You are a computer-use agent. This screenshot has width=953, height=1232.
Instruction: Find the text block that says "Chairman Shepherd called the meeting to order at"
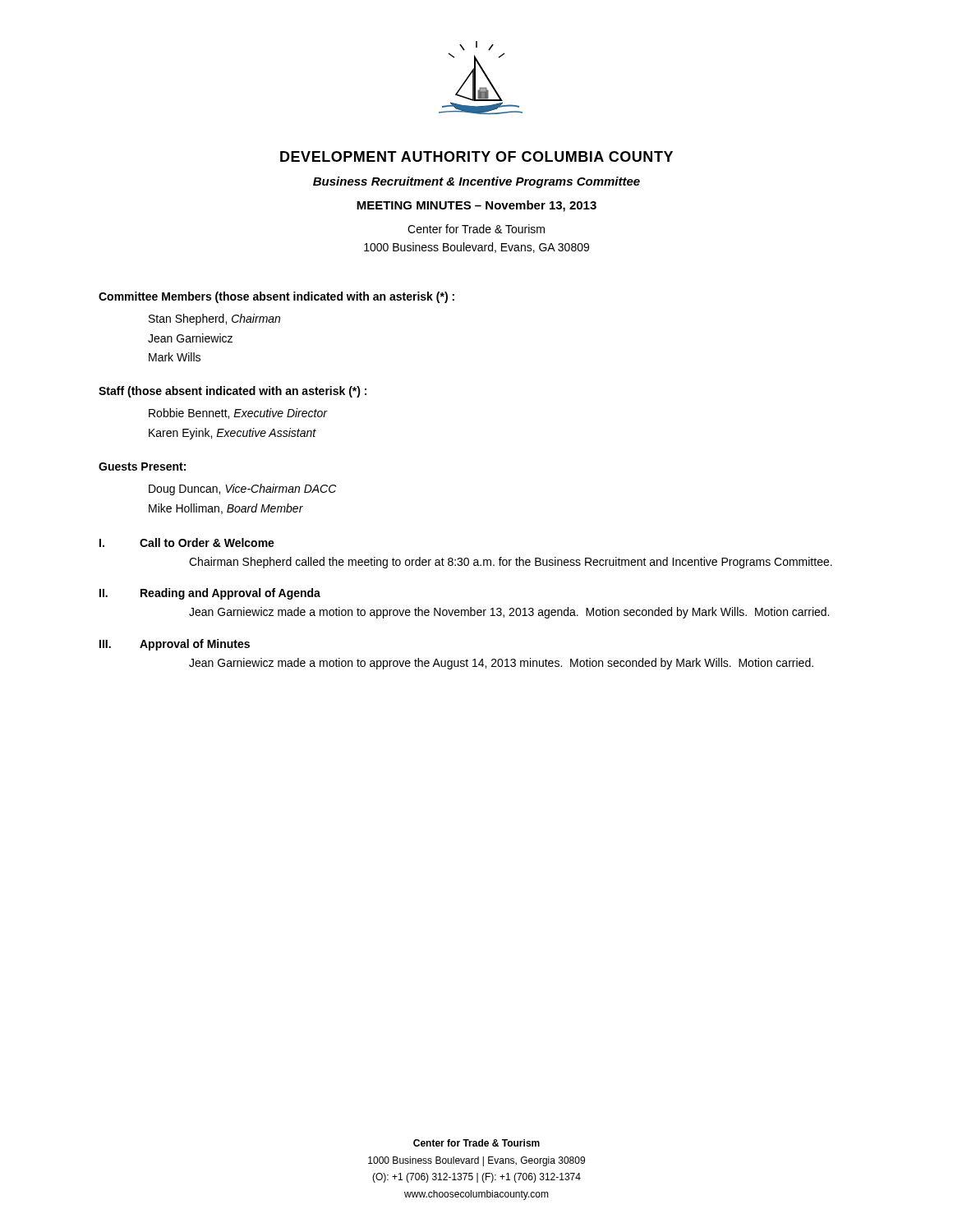(511, 562)
